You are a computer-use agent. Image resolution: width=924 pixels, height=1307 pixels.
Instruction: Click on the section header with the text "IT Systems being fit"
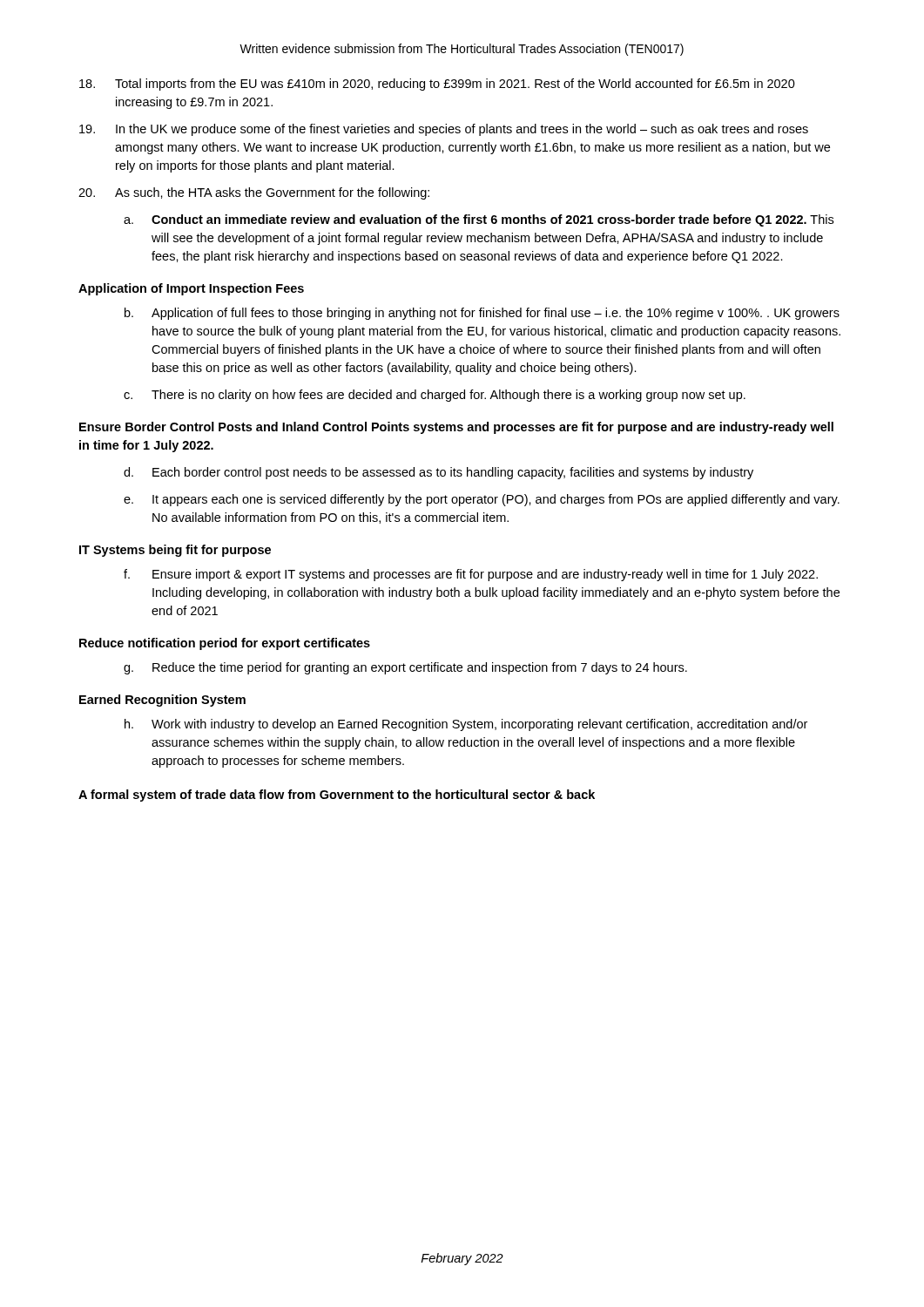[175, 550]
